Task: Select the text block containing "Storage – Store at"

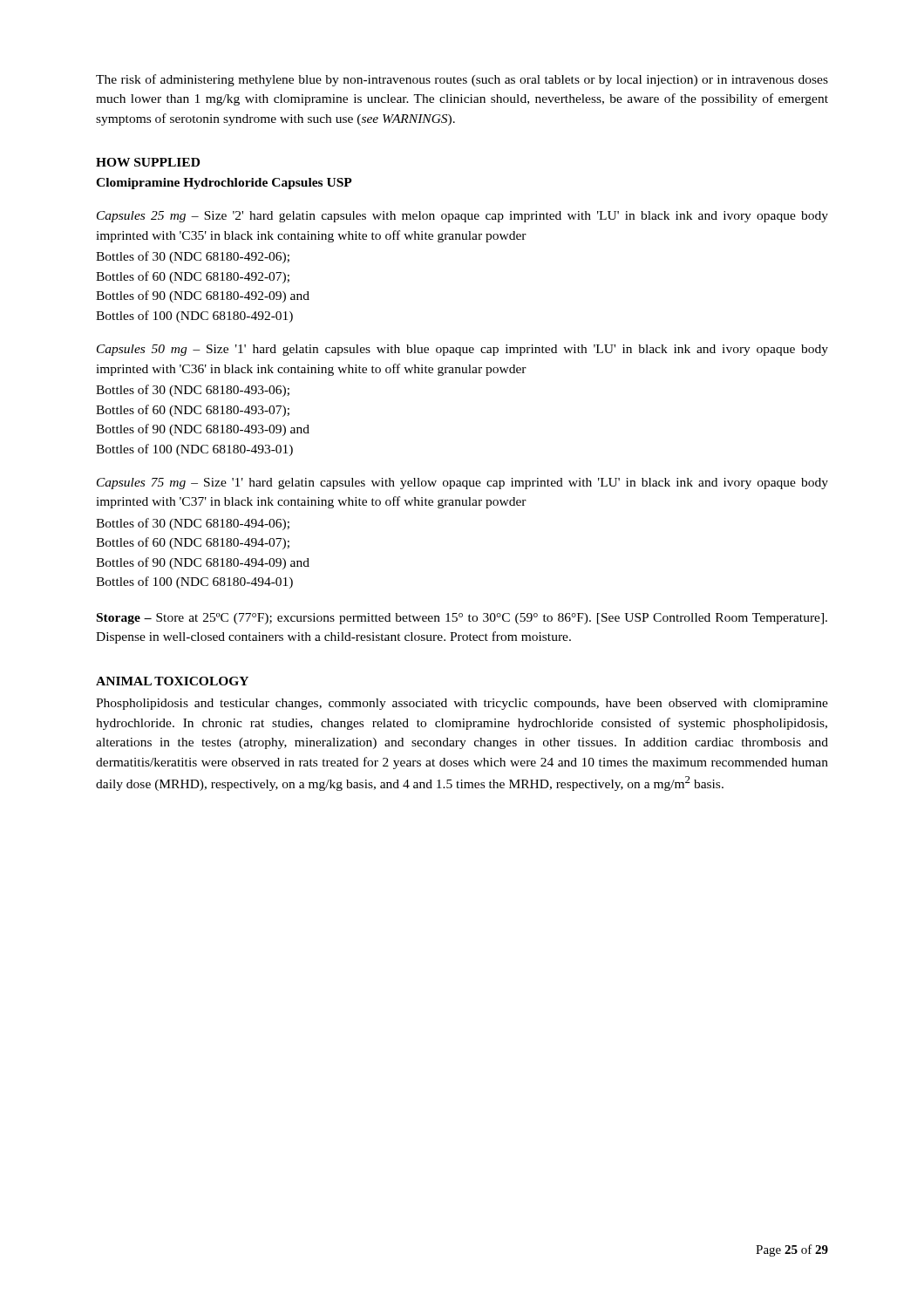Action: tap(462, 627)
